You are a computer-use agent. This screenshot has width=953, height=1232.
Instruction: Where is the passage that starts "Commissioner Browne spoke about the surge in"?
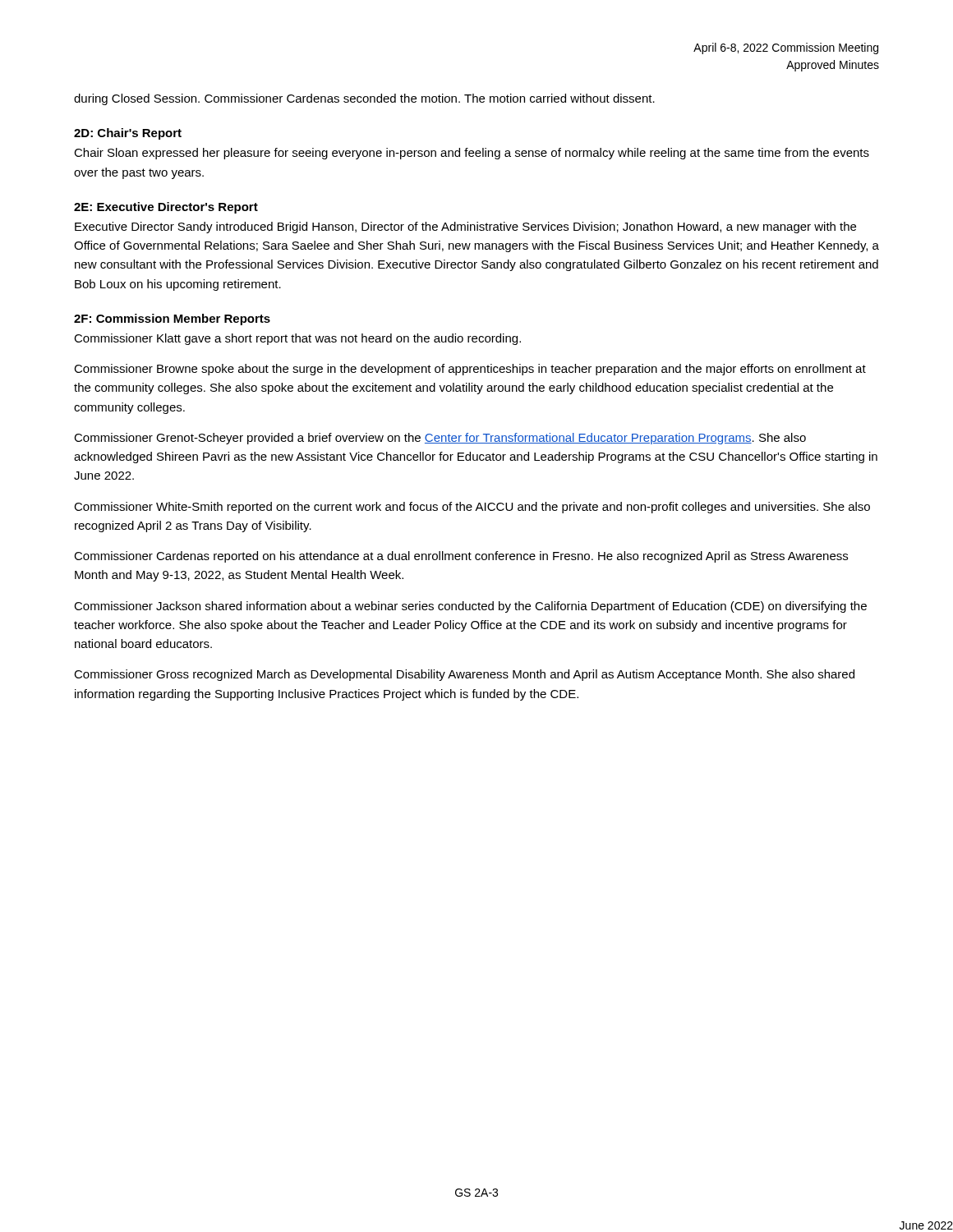pyautogui.click(x=470, y=387)
